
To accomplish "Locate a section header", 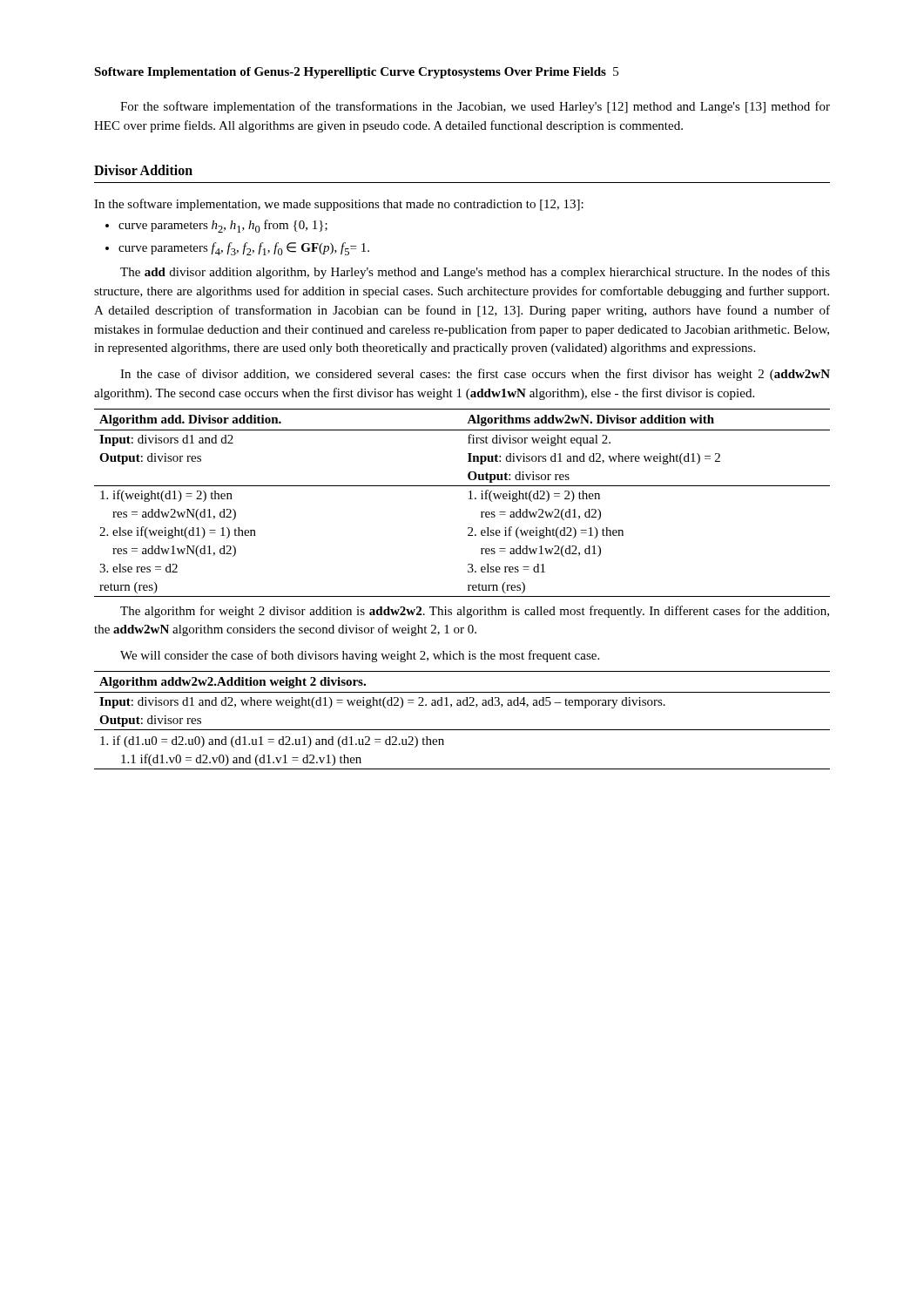I will tap(462, 173).
